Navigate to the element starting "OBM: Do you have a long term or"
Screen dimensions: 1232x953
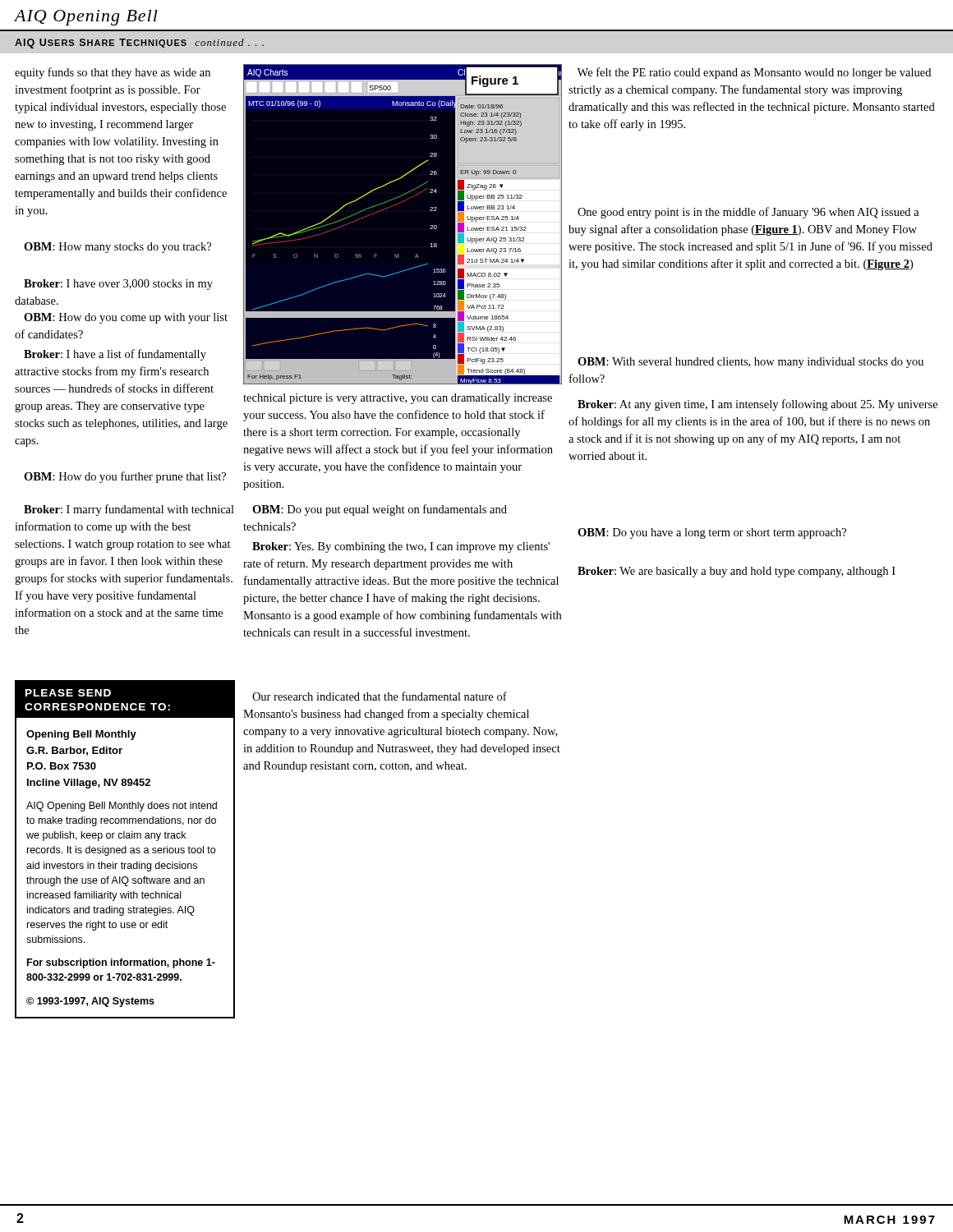tap(708, 532)
